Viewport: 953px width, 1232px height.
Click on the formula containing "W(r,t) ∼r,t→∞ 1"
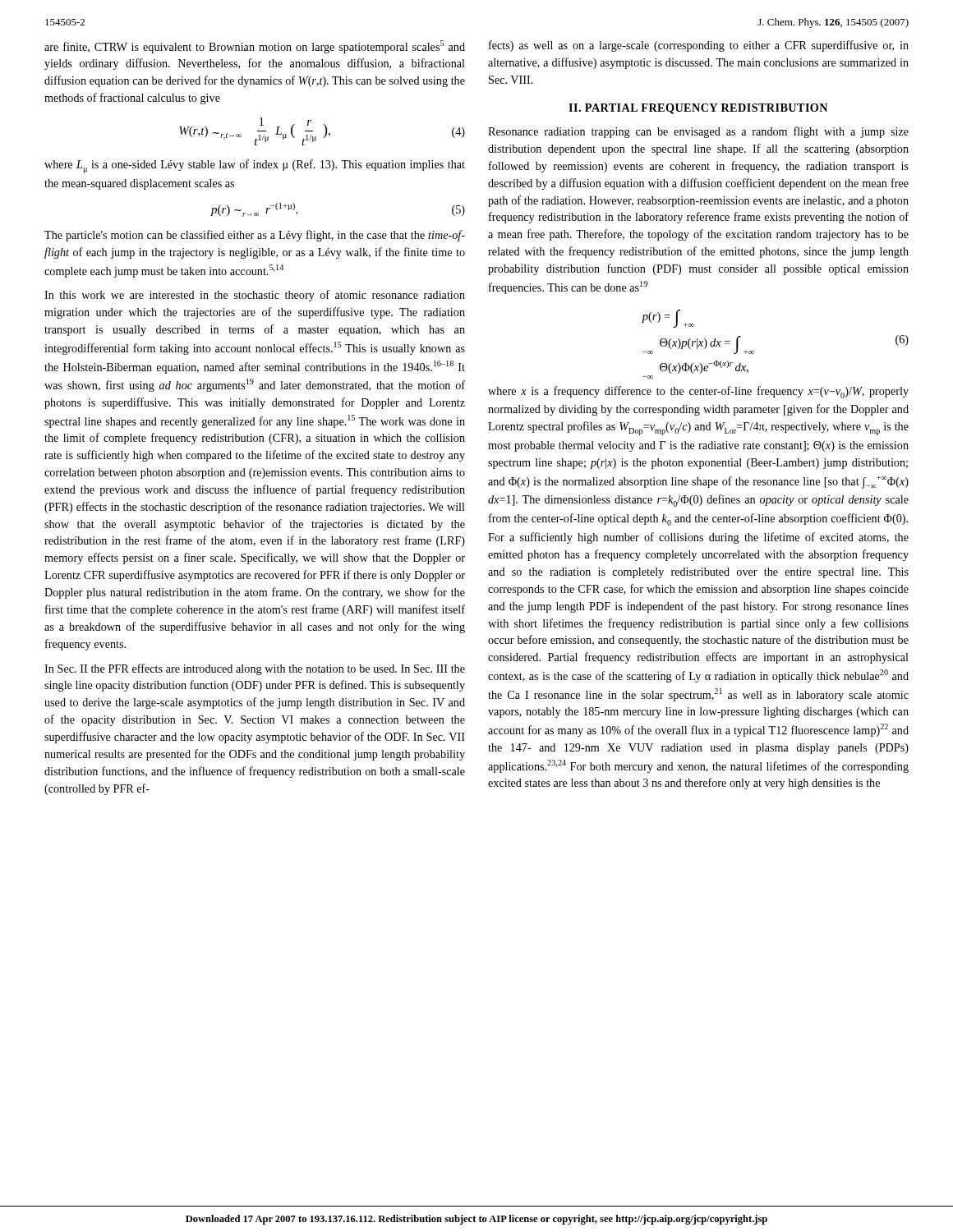[322, 132]
